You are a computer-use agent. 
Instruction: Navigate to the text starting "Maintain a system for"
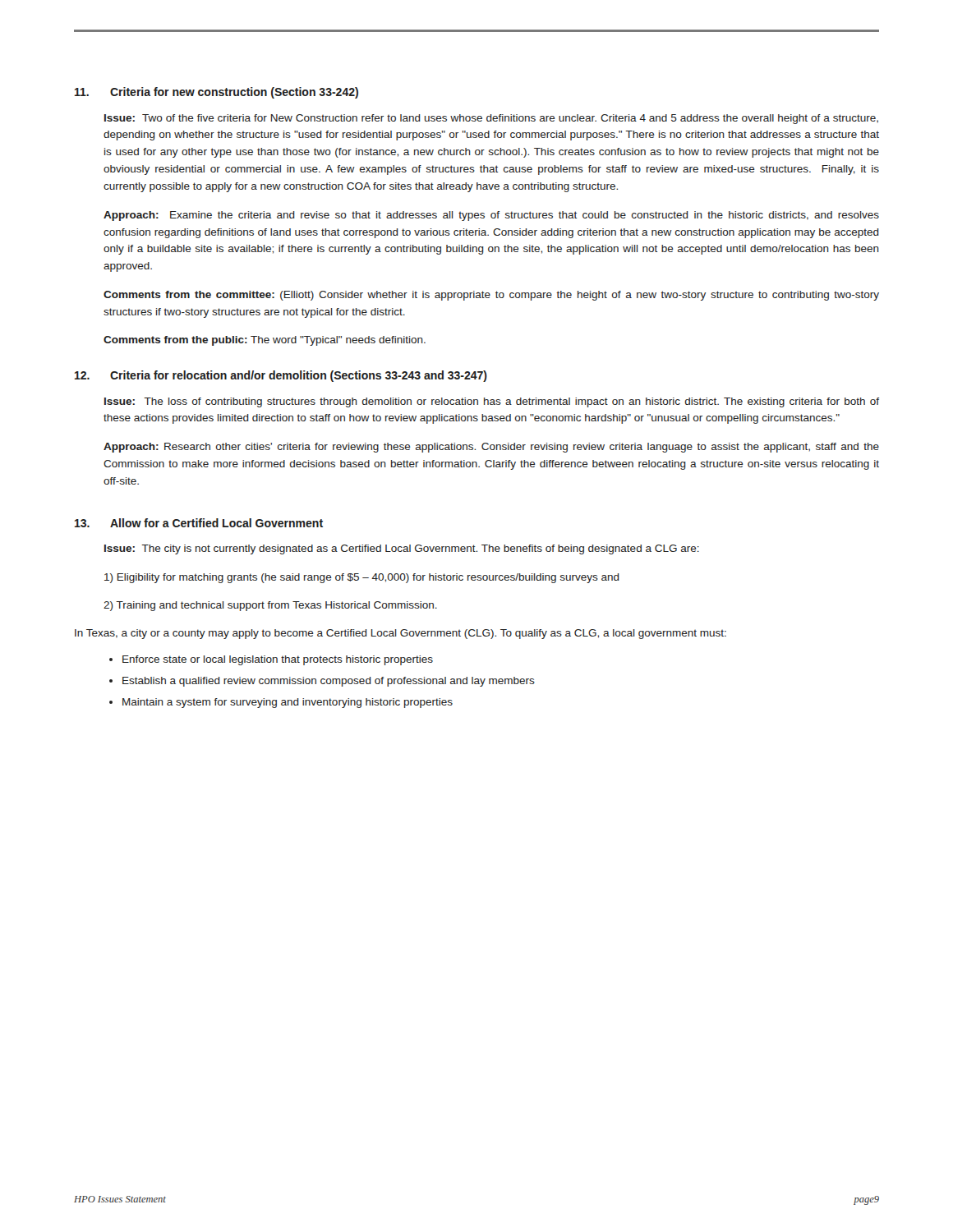click(281, 703)
